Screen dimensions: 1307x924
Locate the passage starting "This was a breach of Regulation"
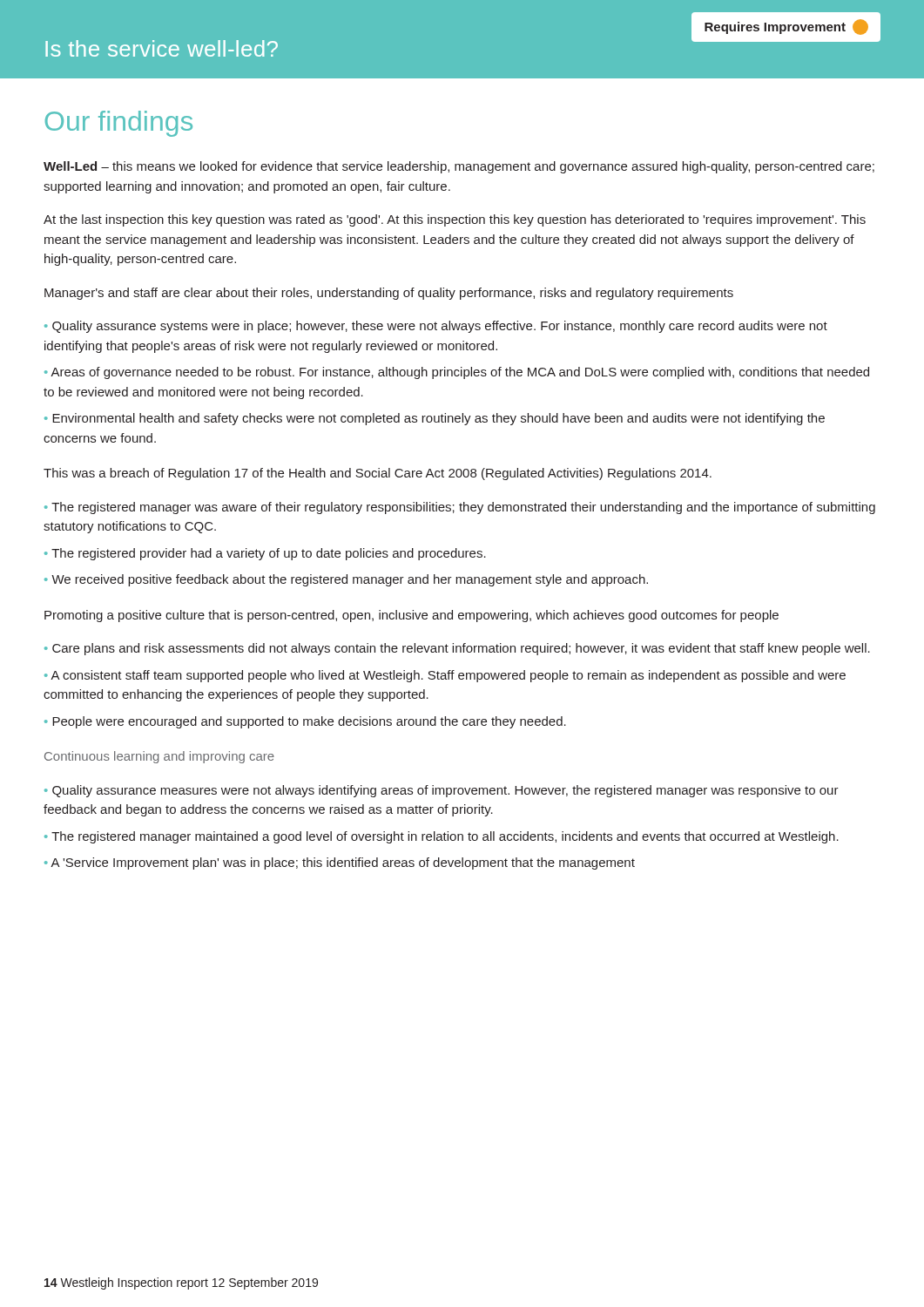[x=462, y=474]
